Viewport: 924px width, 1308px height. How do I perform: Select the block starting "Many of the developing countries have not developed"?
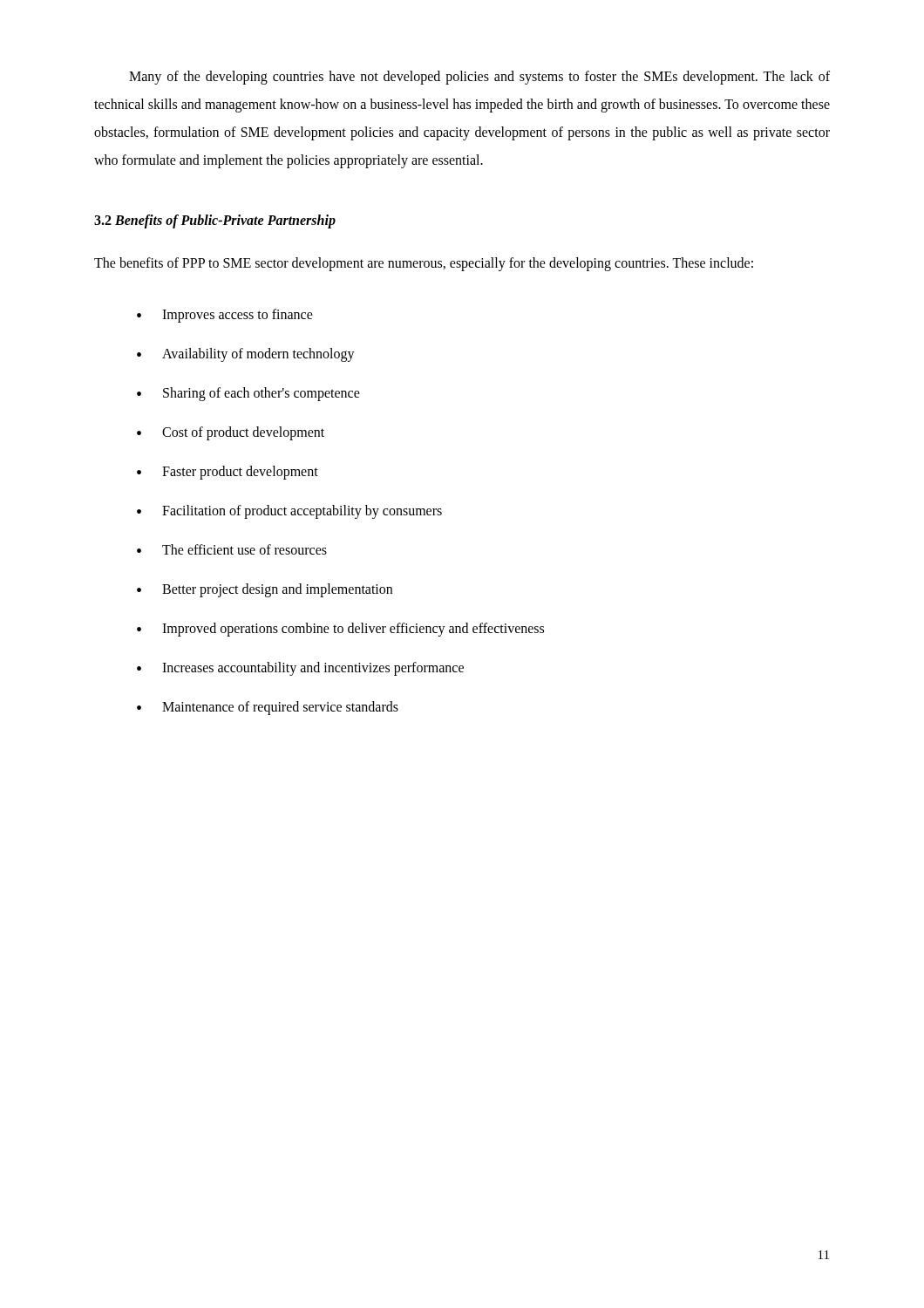point(462,119)
